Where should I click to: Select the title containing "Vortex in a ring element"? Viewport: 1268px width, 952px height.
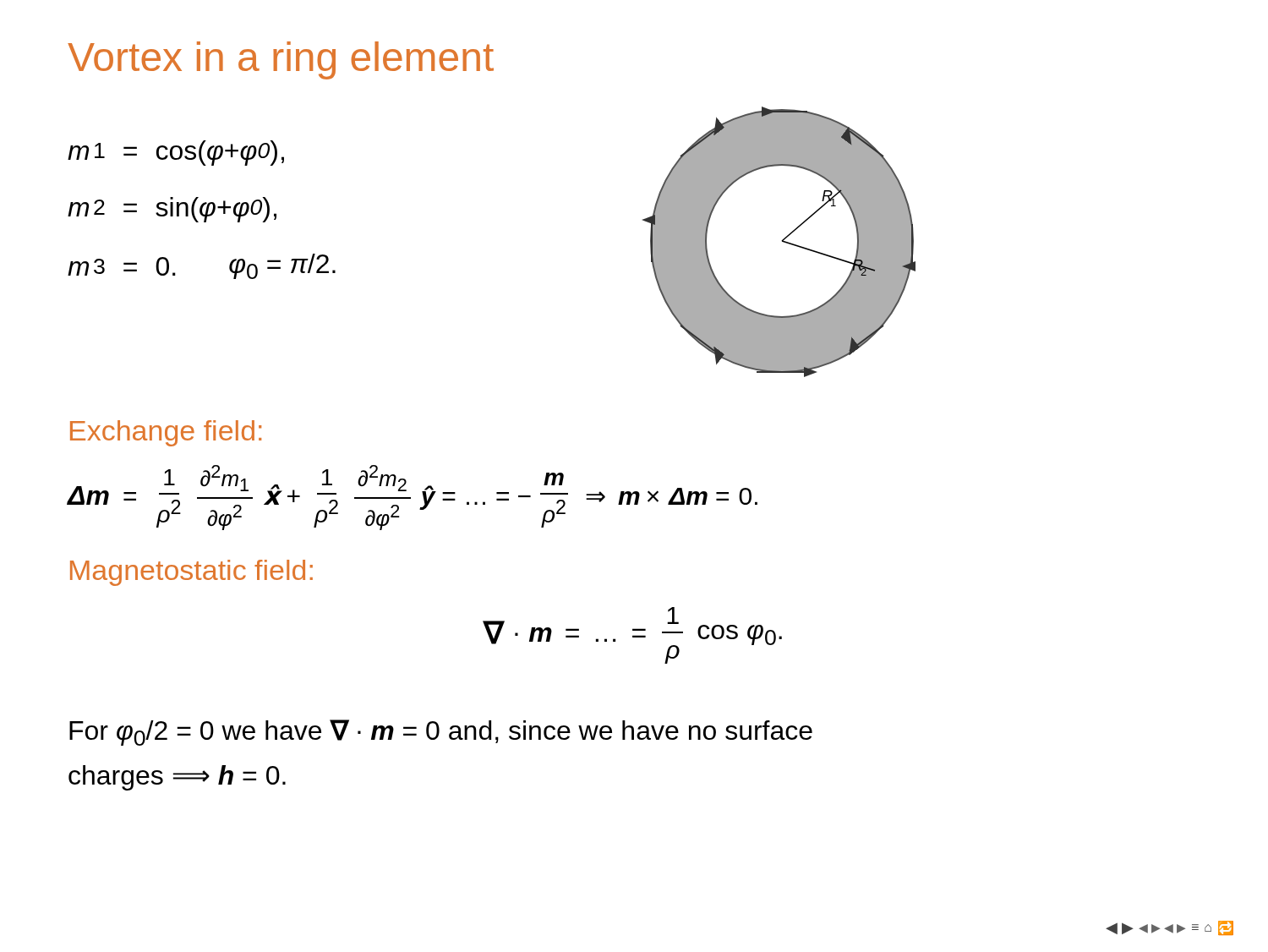281,57
